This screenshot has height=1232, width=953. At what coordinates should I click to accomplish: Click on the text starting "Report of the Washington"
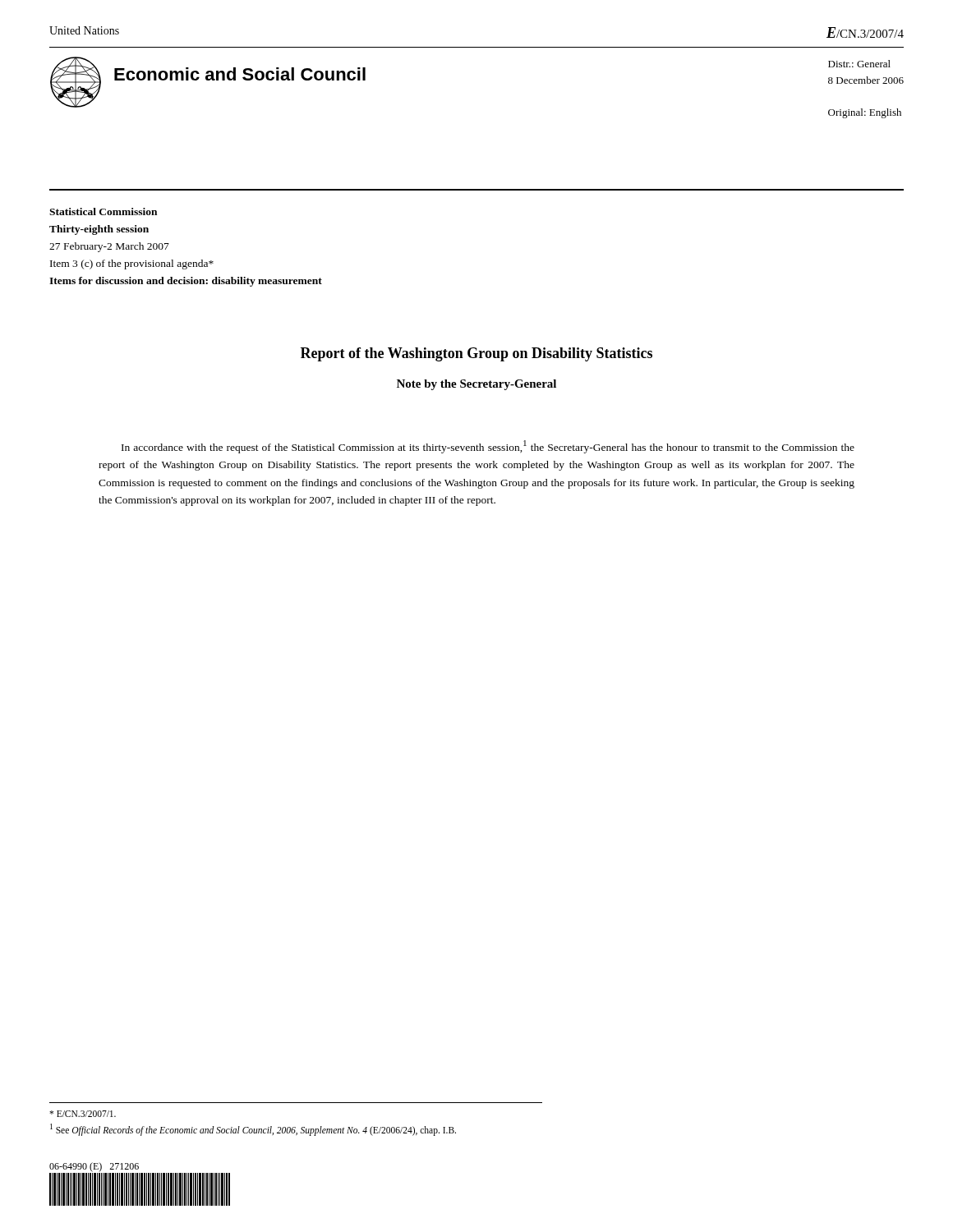[x=476, y=353]
